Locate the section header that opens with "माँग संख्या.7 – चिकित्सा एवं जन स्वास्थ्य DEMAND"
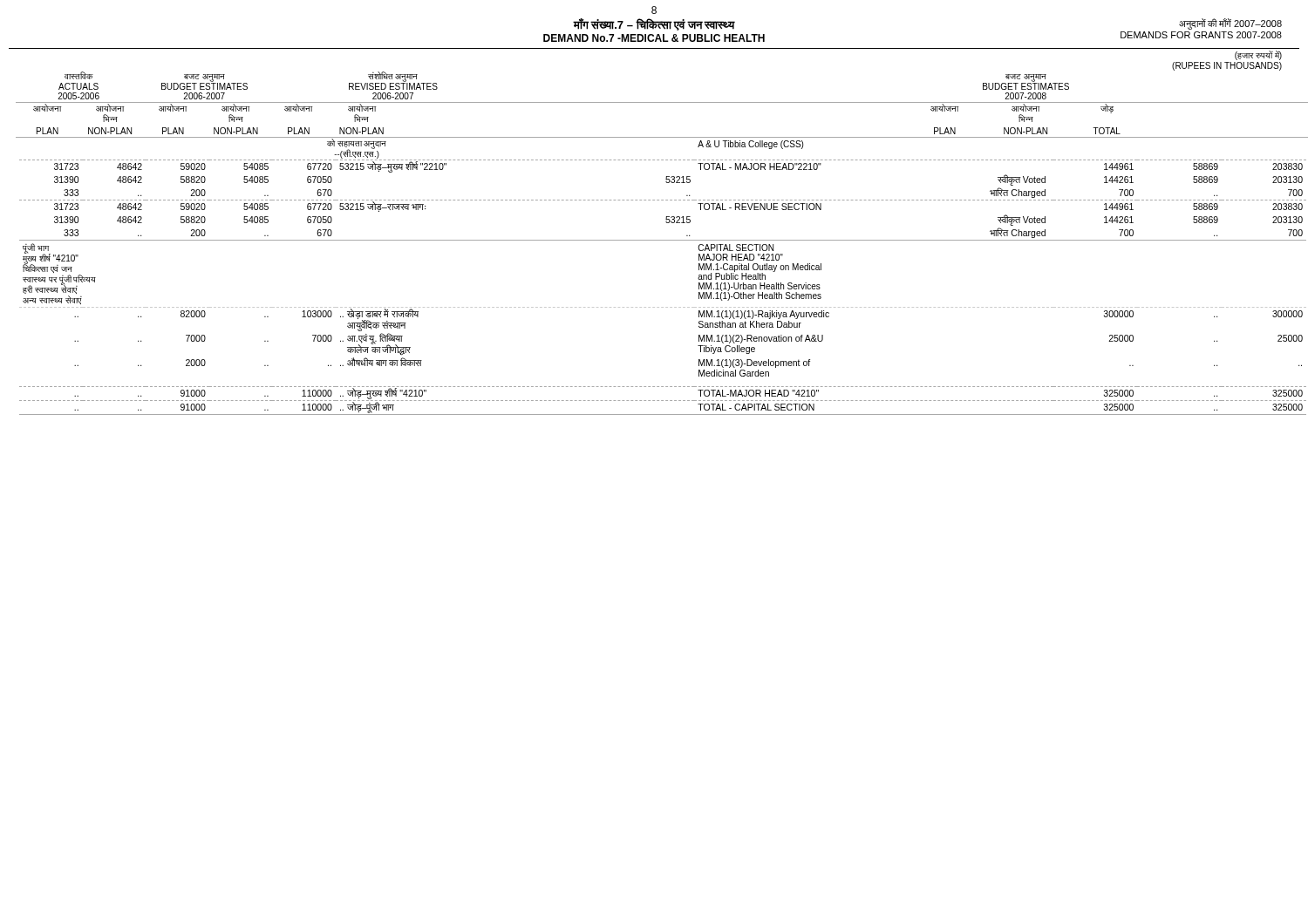 654,31
